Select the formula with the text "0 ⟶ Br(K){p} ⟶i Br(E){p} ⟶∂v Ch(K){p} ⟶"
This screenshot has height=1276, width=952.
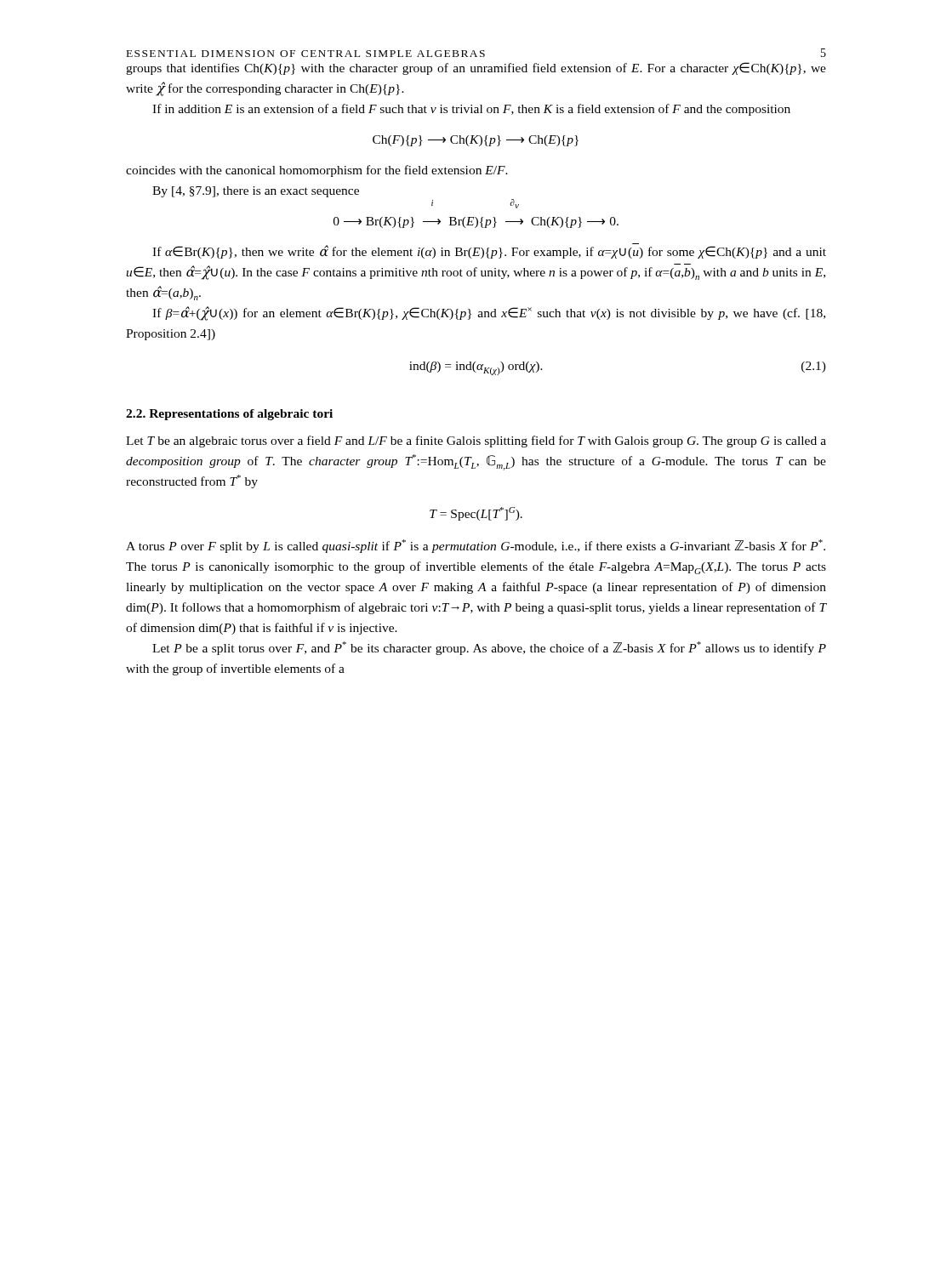coord(476,221)
